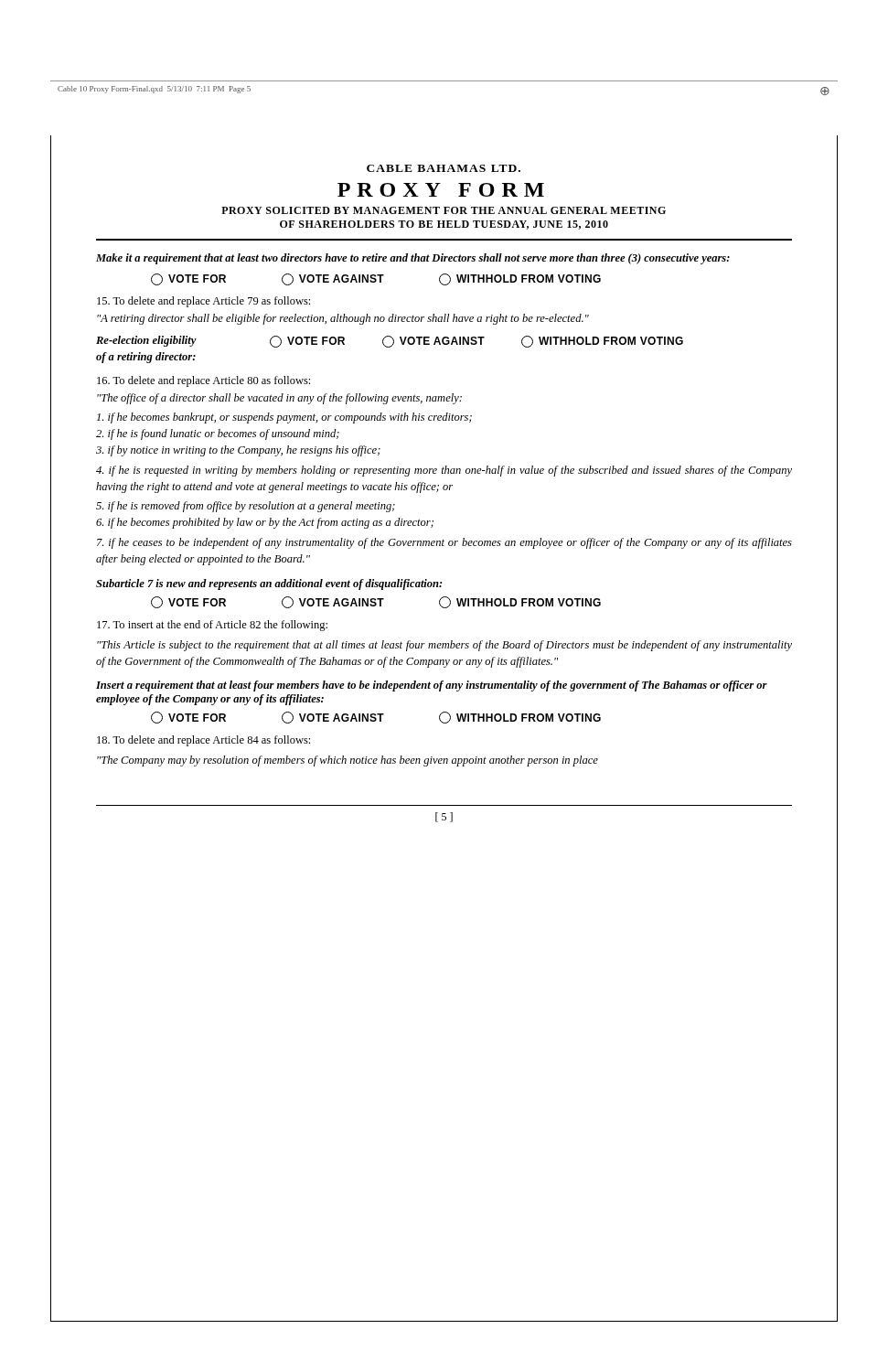Find the text block with the text ""The Company may"
Viewport: 888px width, 1372px height.
point(347,760)
